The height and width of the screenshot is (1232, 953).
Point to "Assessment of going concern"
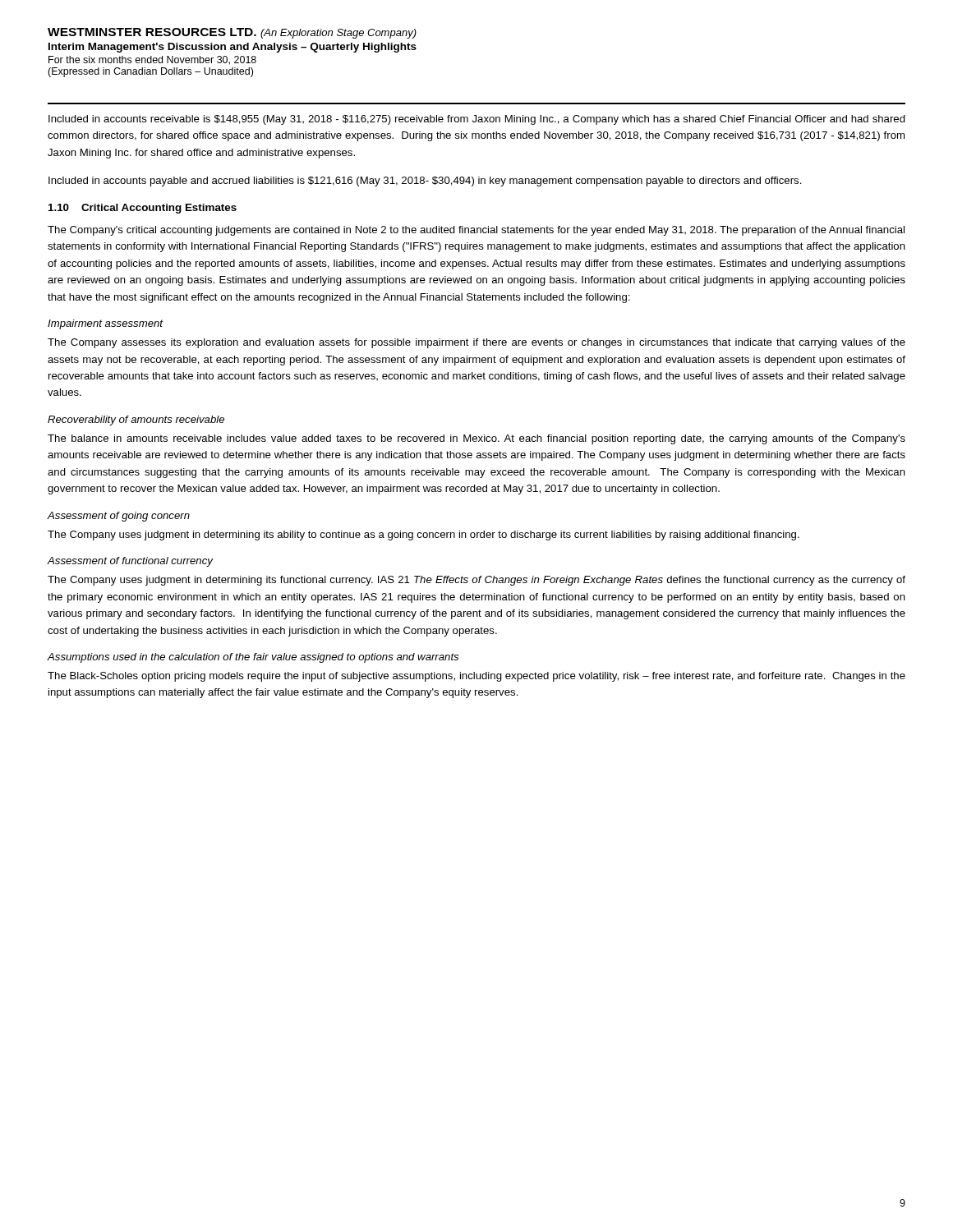[x=119, y=515]
